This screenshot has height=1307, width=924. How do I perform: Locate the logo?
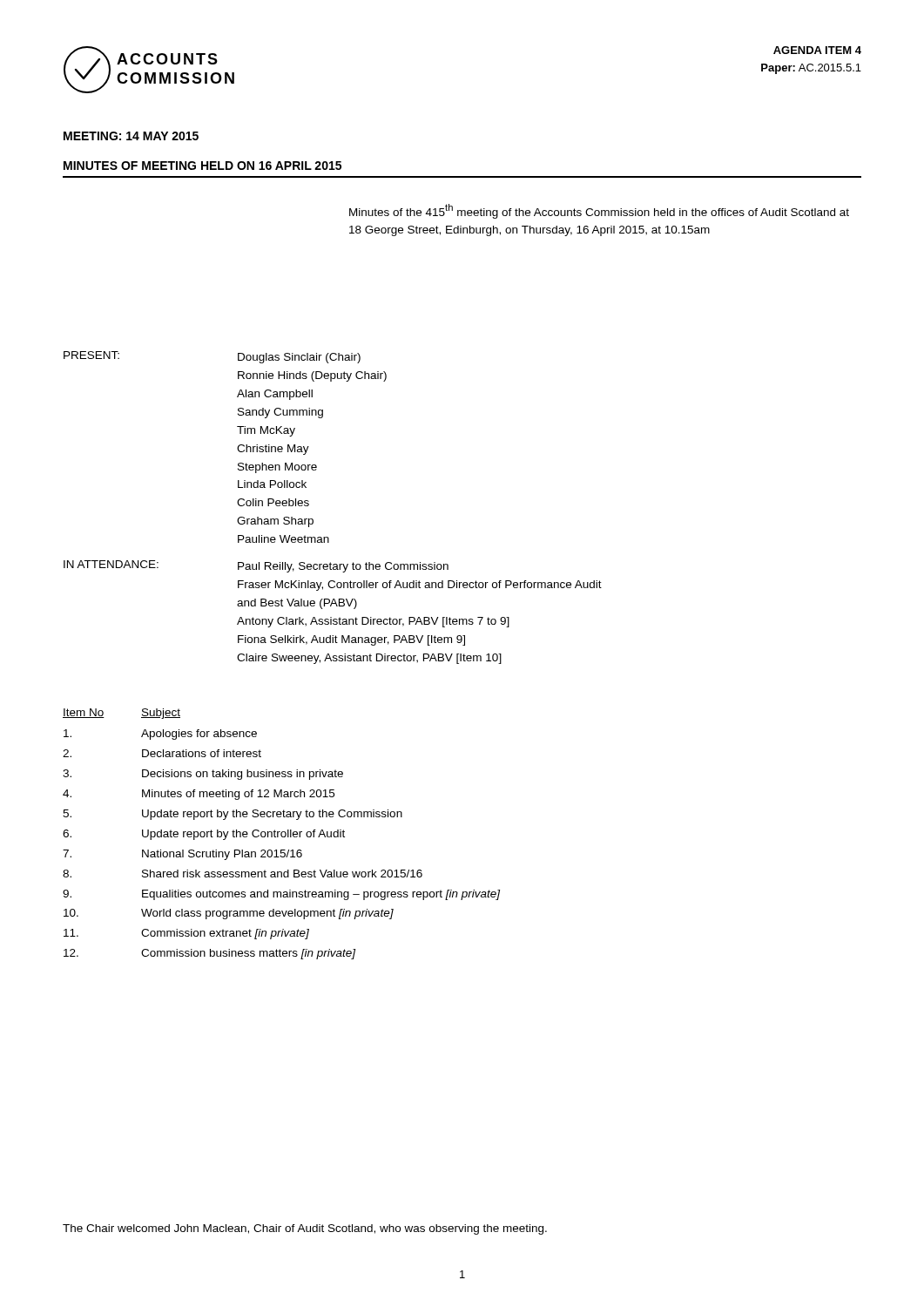tap(176, 70)
